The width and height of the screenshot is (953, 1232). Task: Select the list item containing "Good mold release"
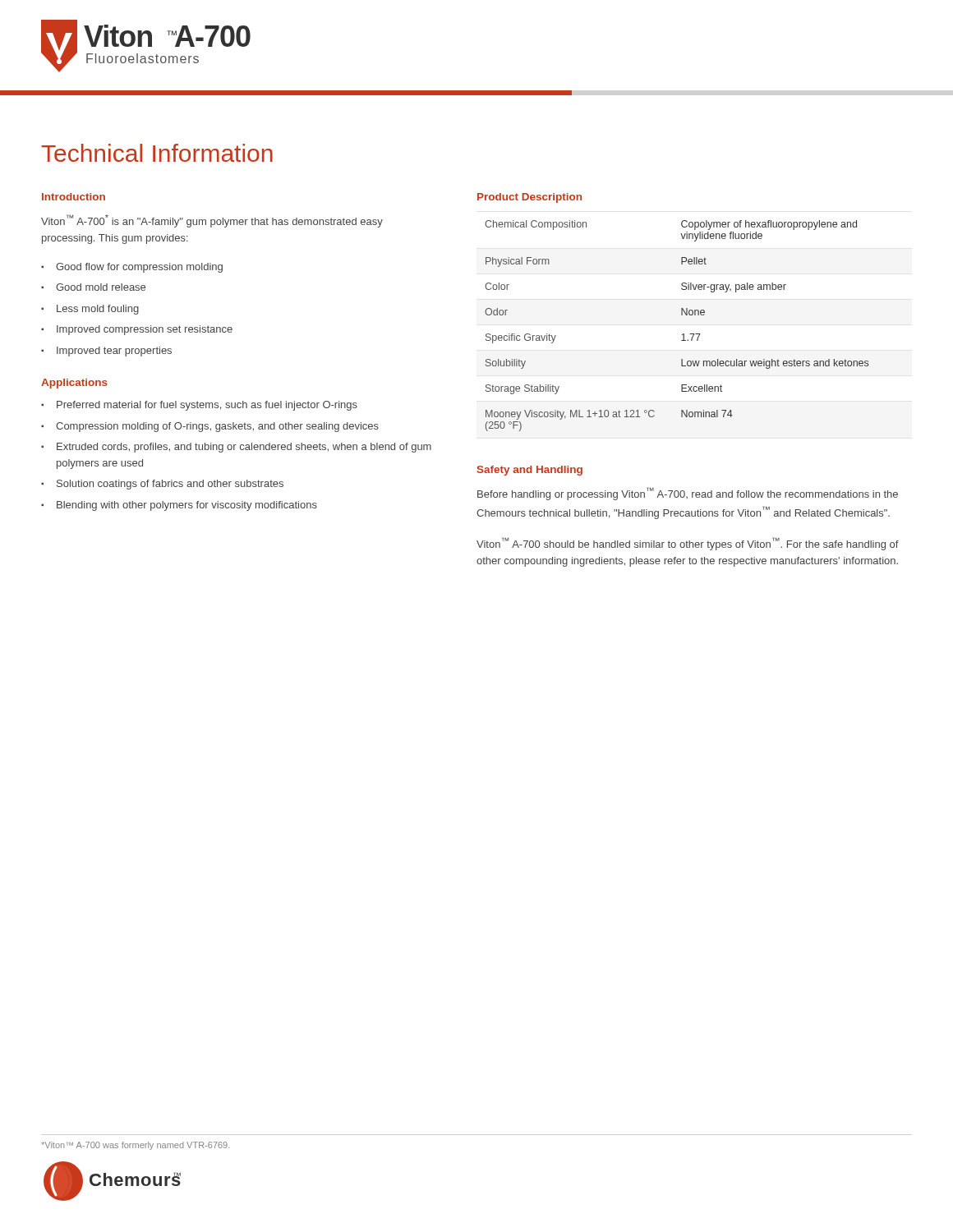click(x=101, y=287)
